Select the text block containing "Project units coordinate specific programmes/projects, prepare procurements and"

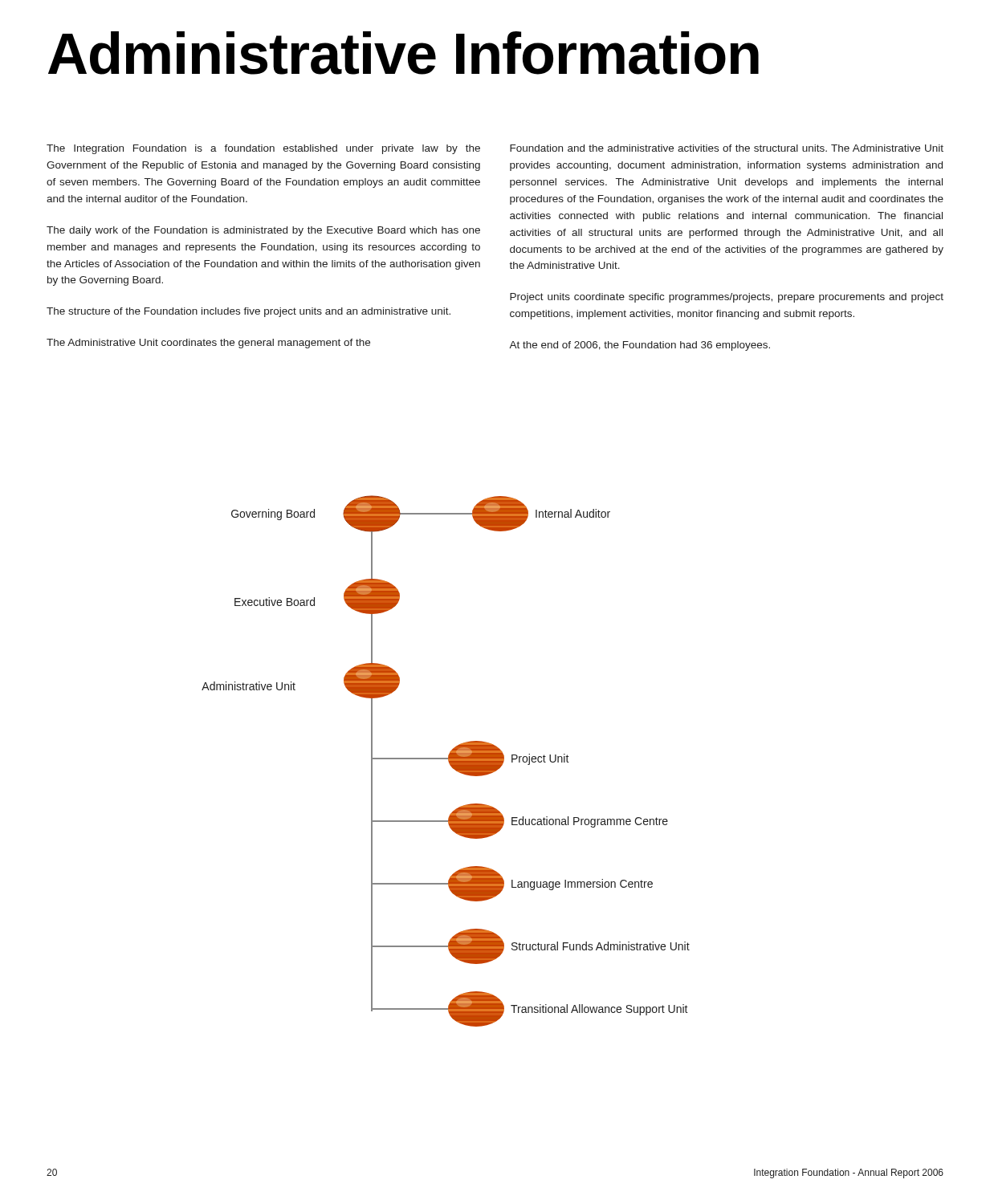(726, 305)
